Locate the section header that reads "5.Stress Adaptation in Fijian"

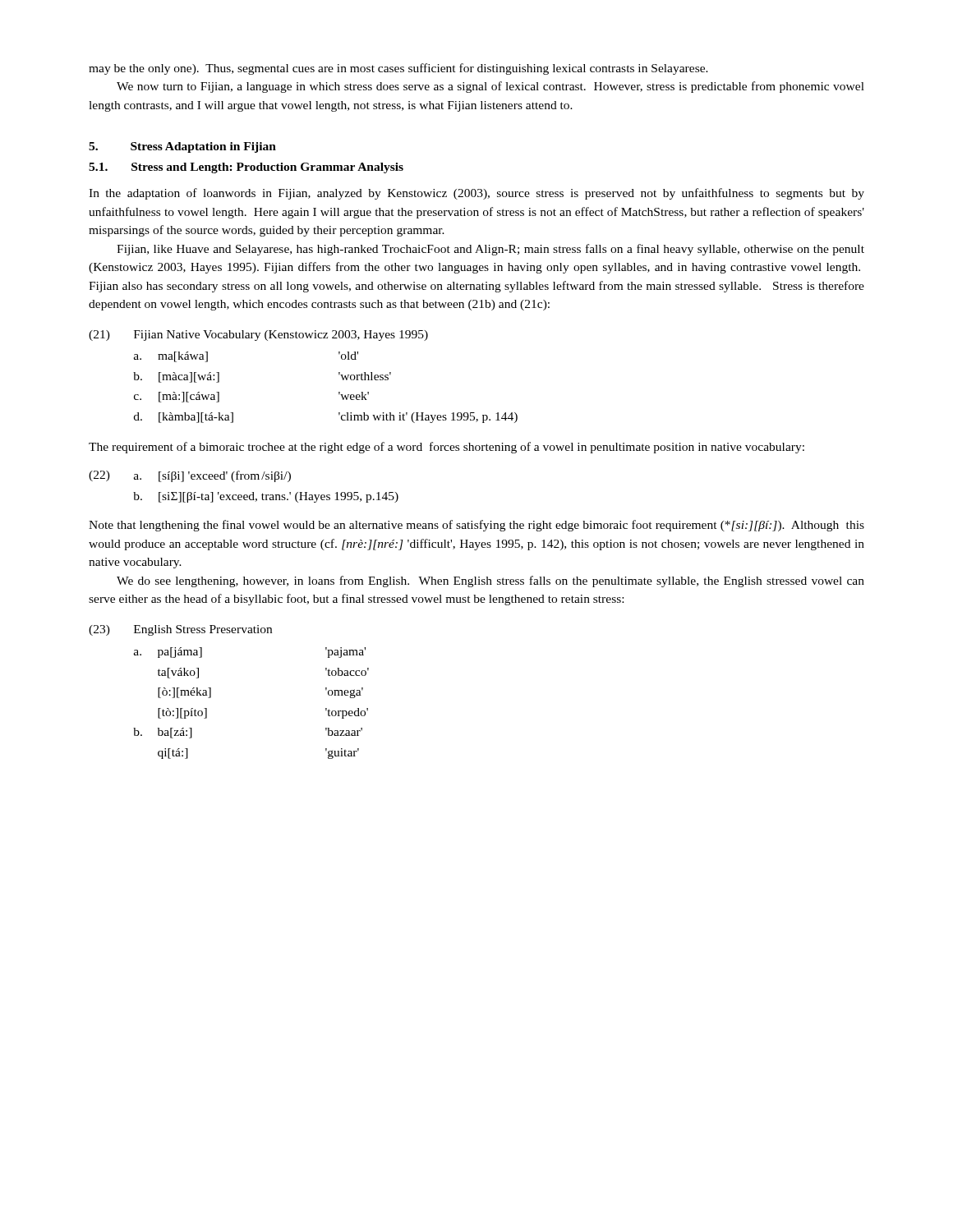[182, 147]
